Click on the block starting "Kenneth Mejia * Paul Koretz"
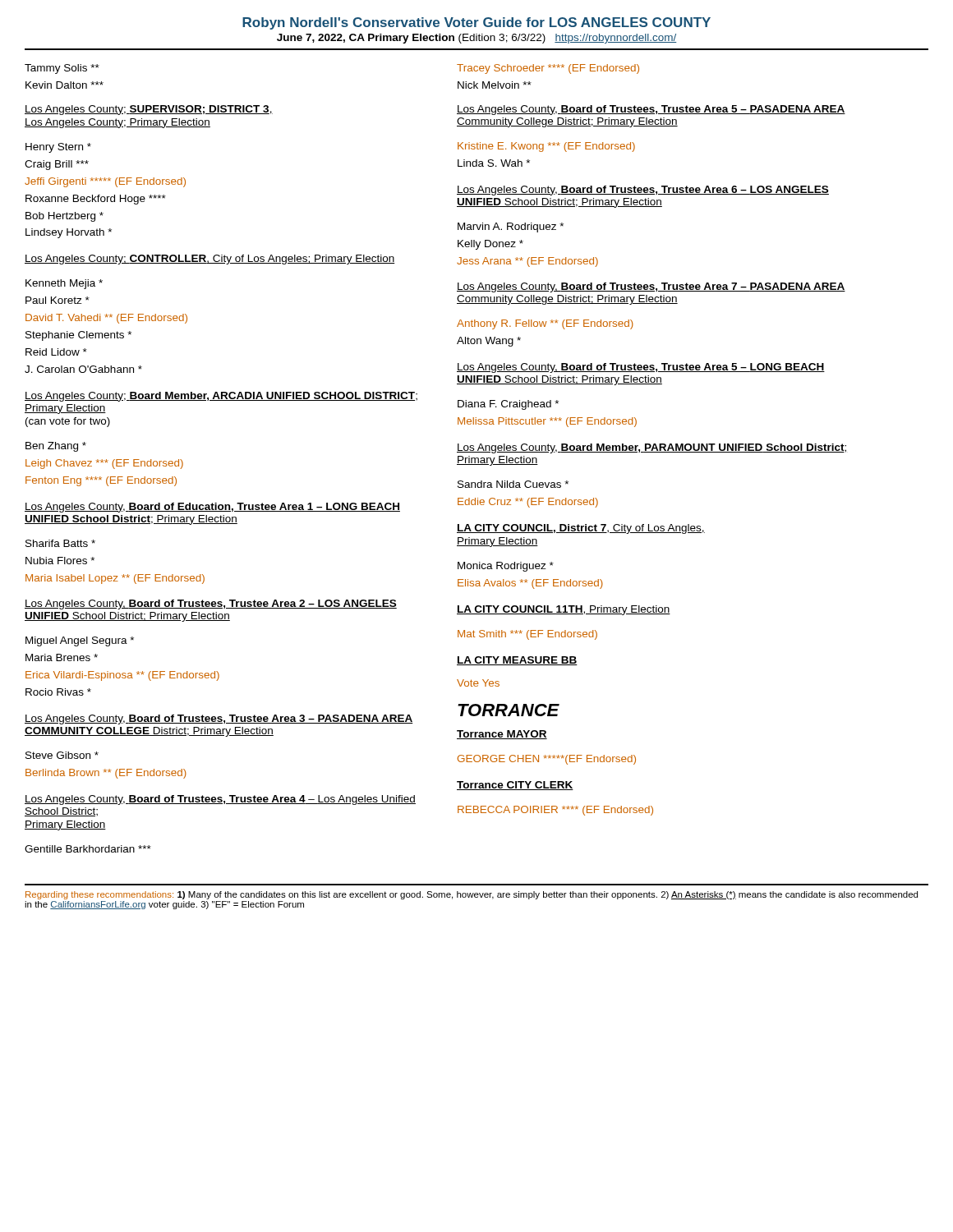 click(x=64, y=284)
